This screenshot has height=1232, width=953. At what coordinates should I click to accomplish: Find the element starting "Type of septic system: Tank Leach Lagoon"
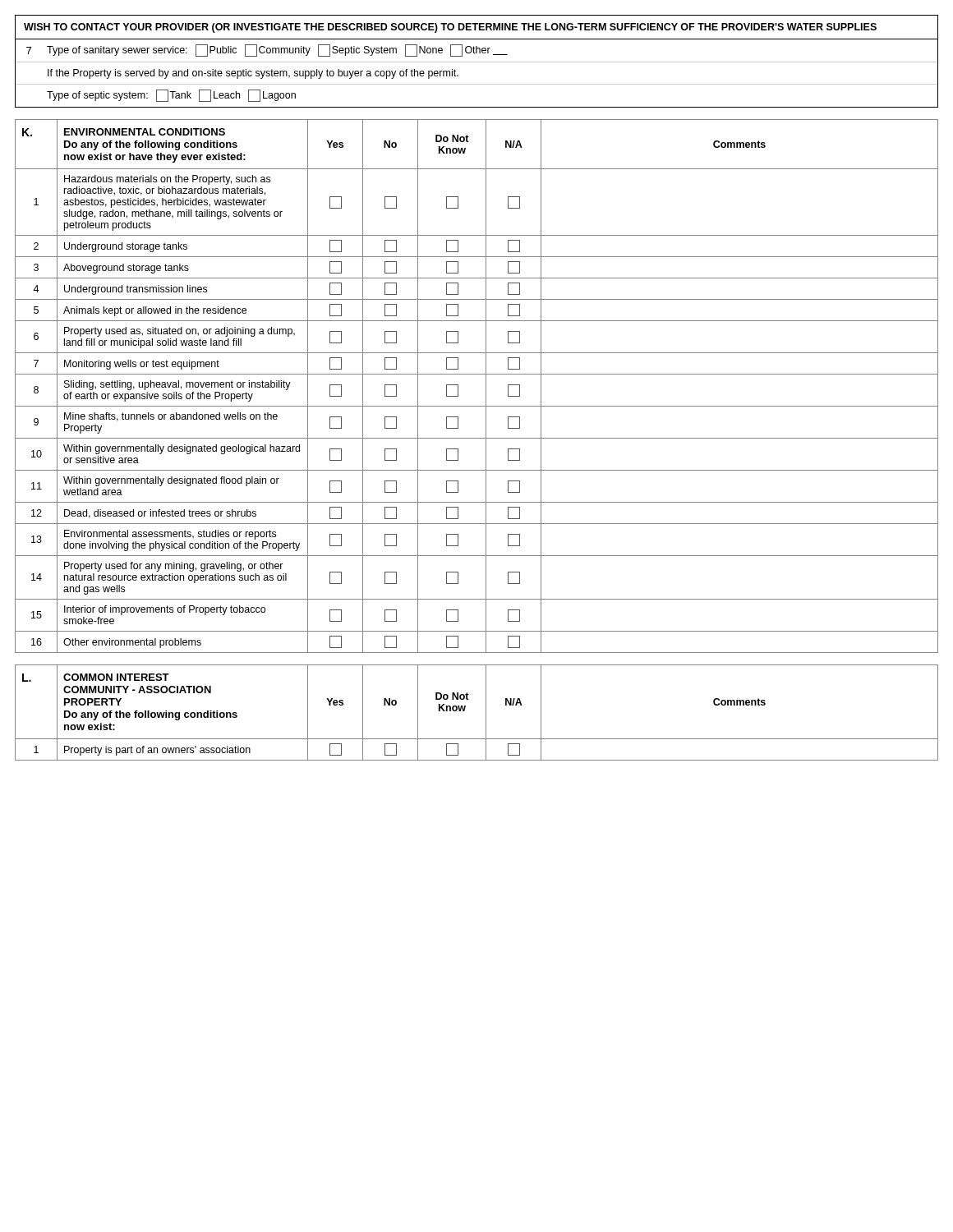coord(476,96)
